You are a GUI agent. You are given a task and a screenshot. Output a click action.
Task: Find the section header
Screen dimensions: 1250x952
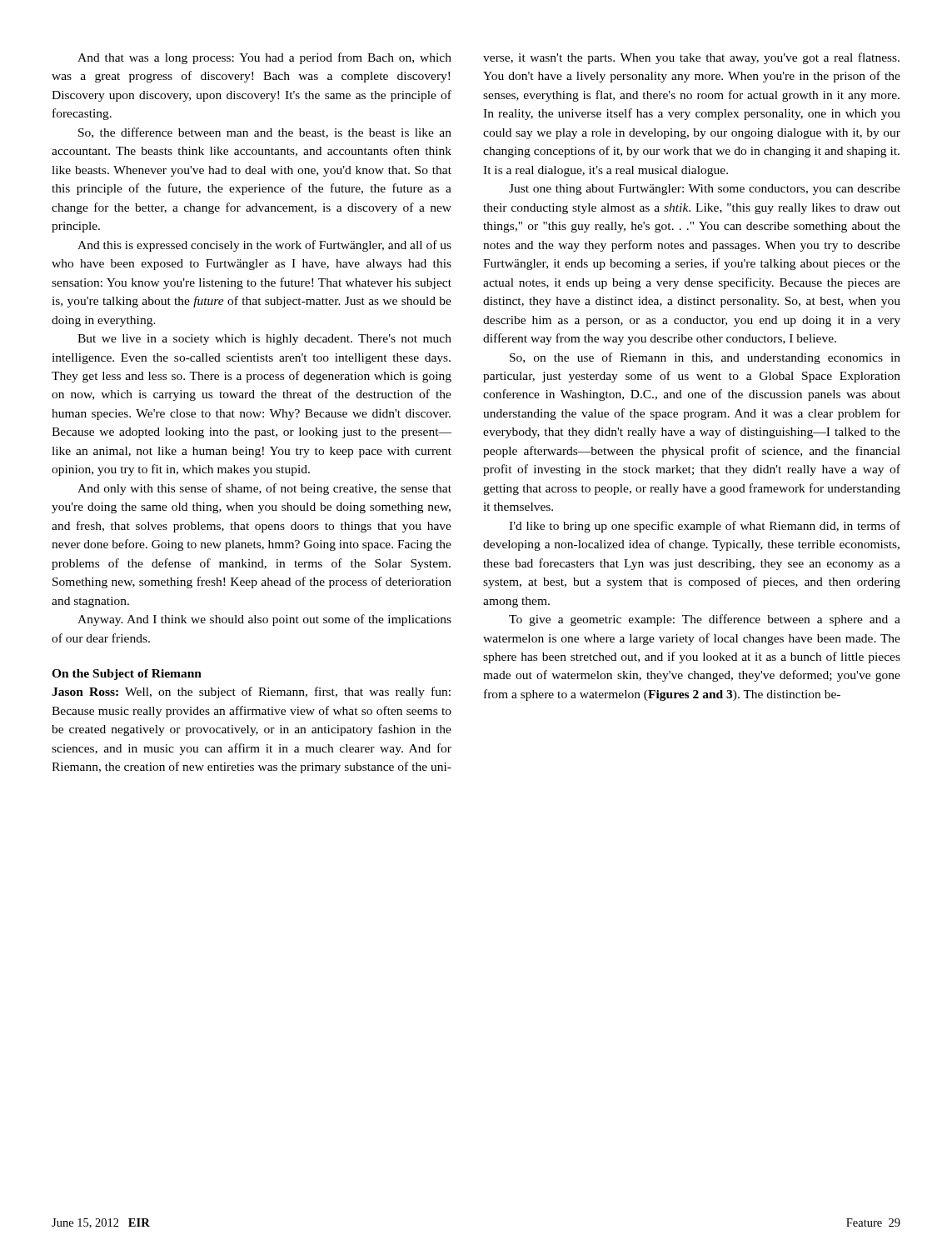coord(127,673)
